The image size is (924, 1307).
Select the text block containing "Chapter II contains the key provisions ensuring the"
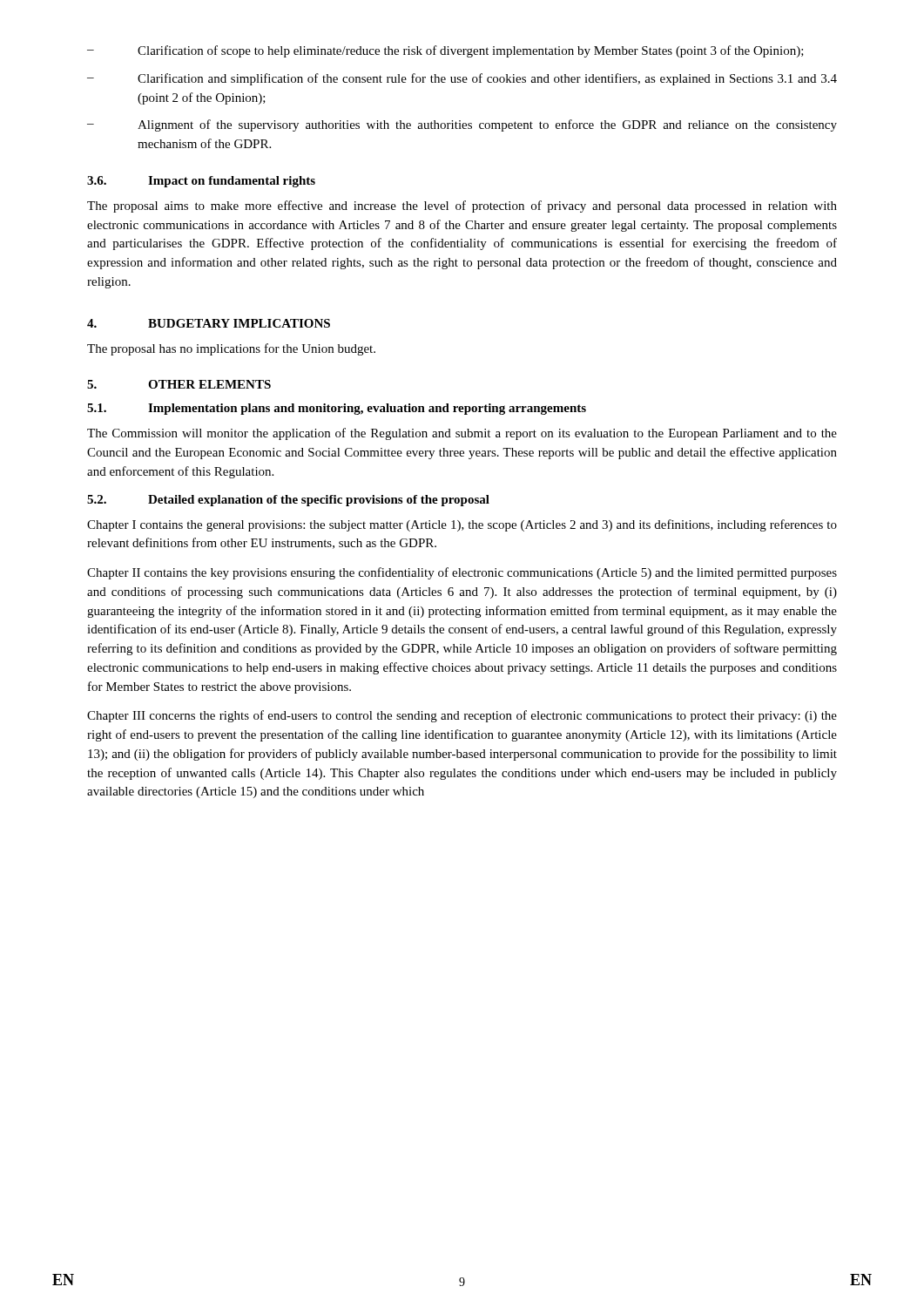[462, 630]
